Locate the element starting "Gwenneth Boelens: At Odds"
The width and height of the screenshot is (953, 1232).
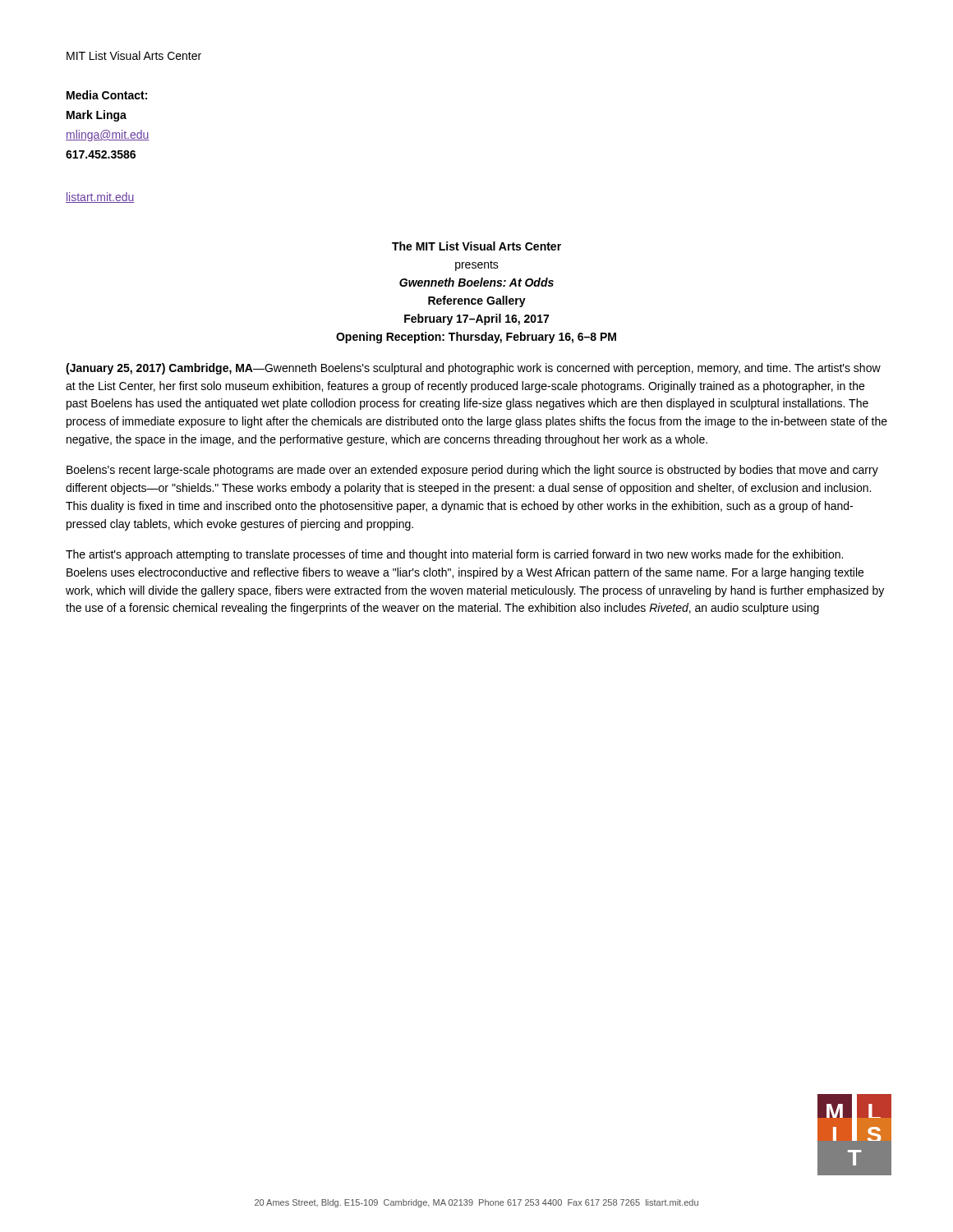(x=476, y=283)
